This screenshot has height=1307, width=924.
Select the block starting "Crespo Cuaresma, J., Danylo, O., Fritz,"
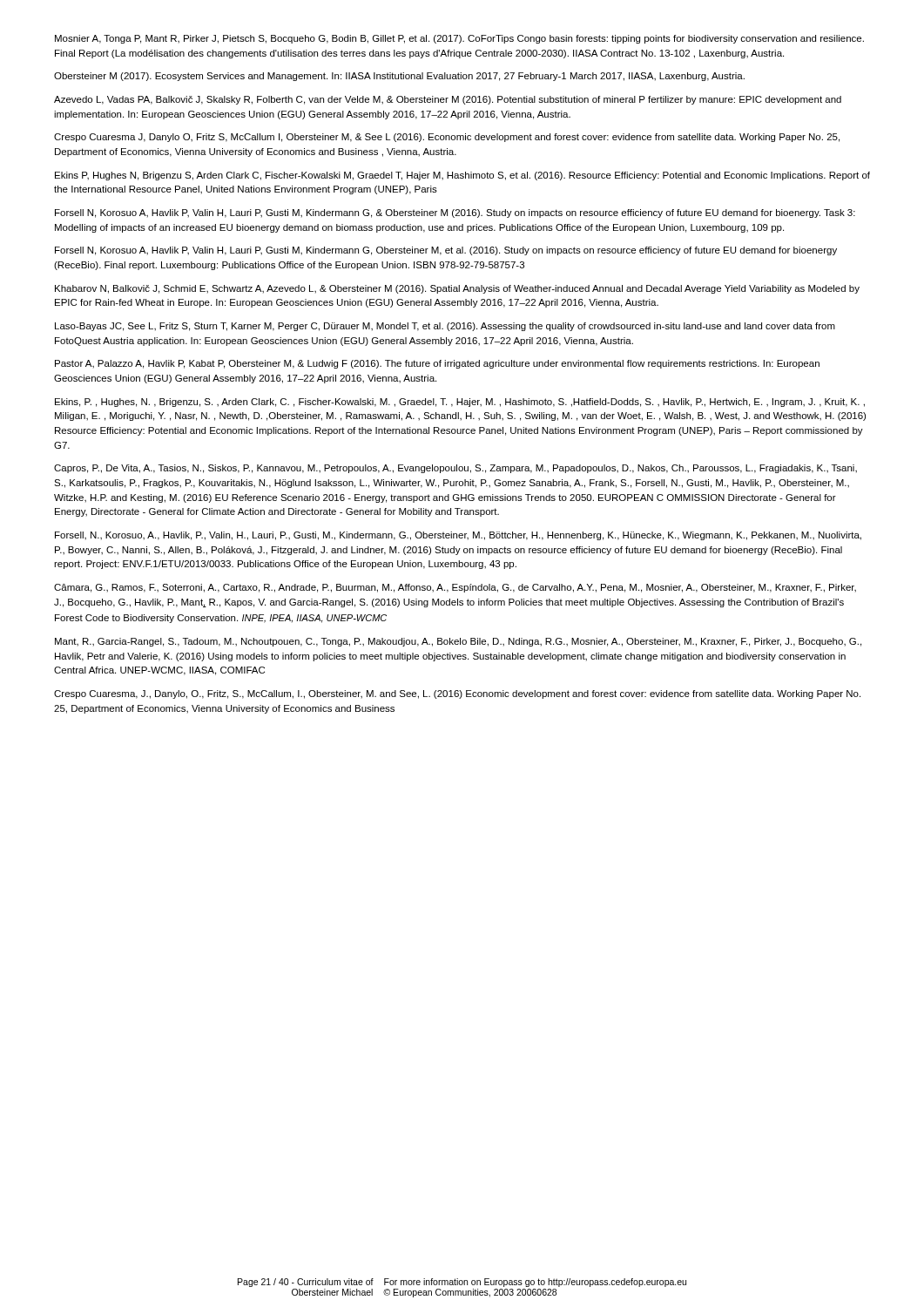[x=458, y=701]
